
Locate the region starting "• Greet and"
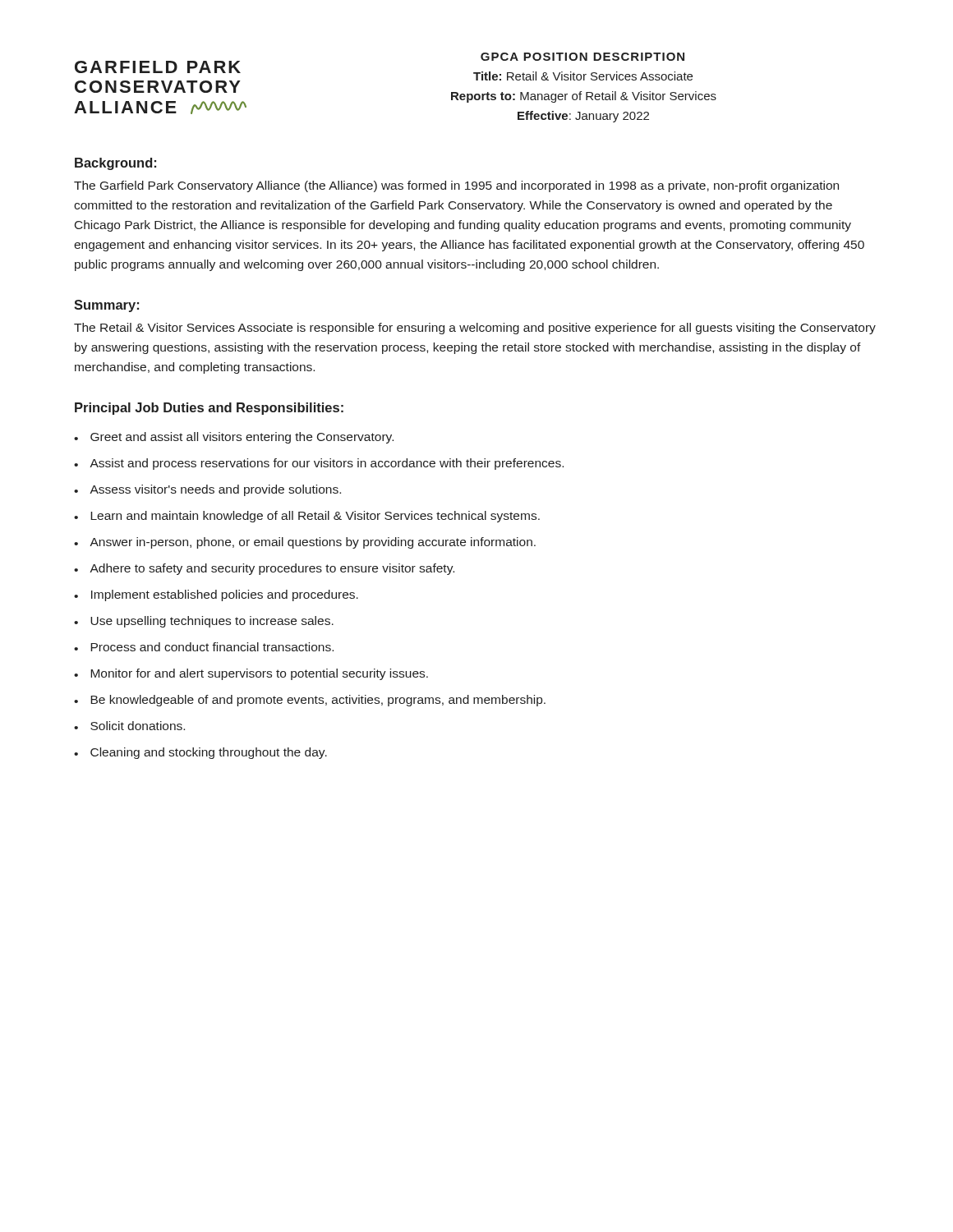pyautogui.click(x=234, y=438)
